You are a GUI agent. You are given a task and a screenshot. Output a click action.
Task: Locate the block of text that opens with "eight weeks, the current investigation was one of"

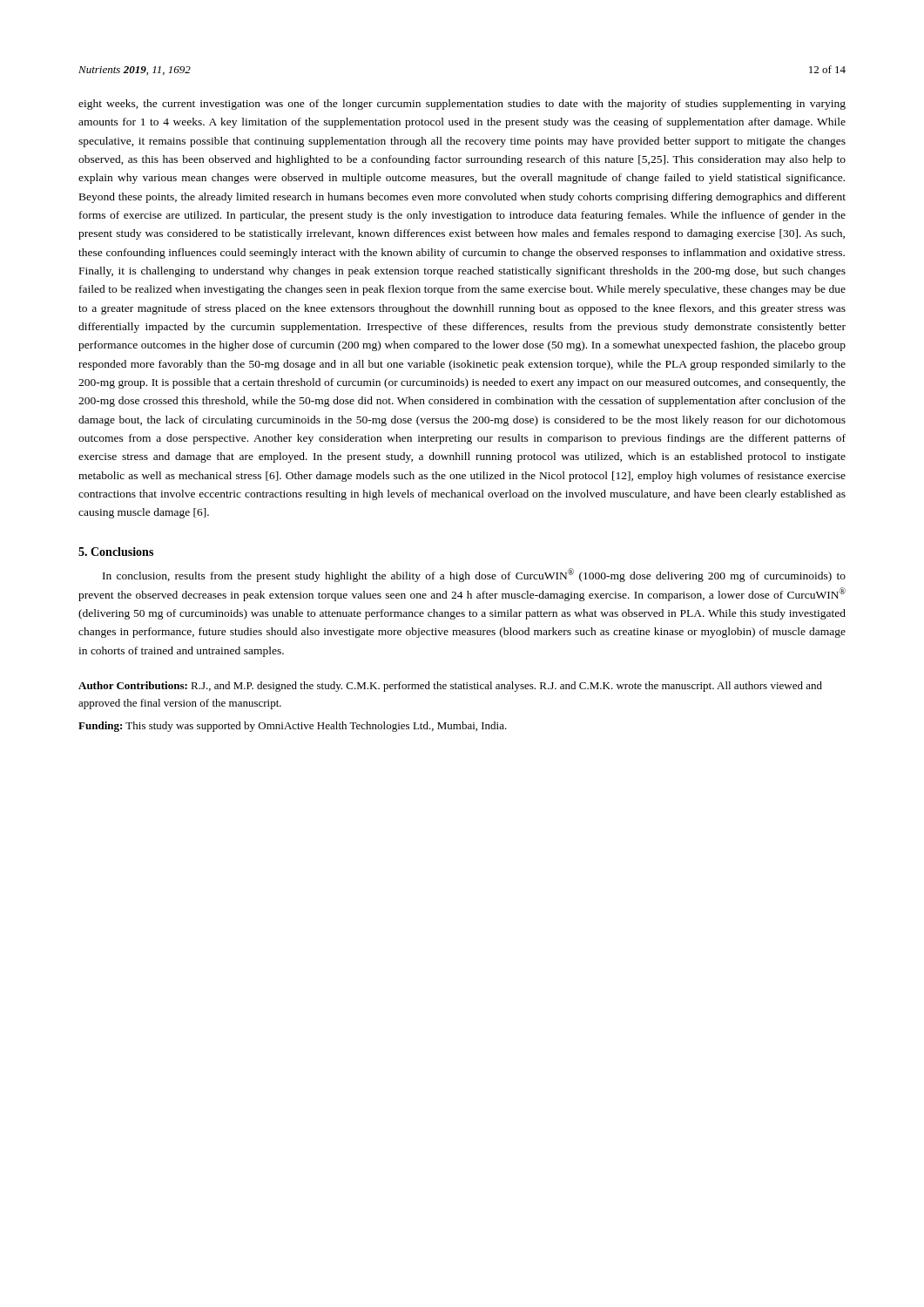pyautogui.click(x=462, y=308)
